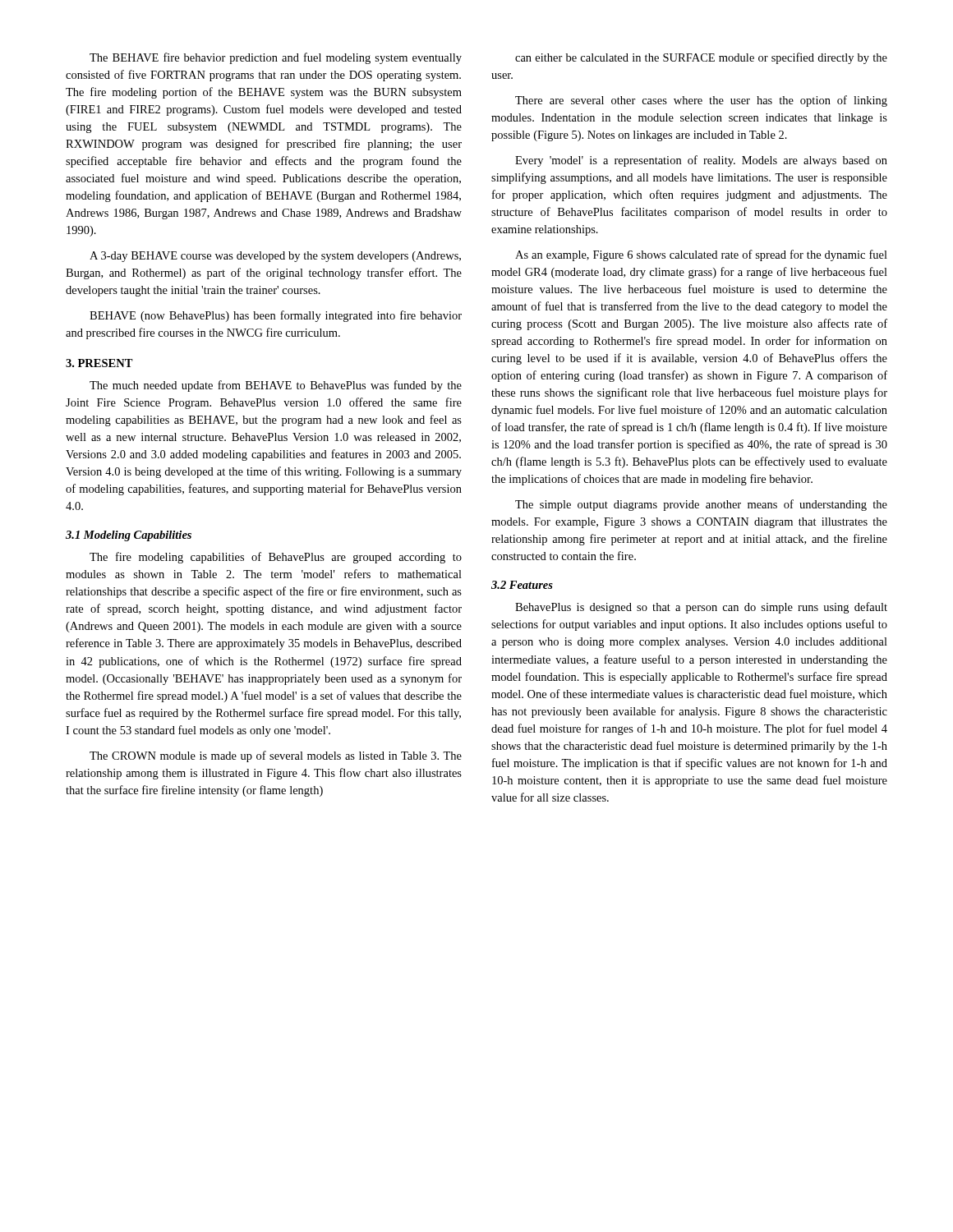The image size is (953, 1232).
Task: Select the text block containing "BEHAVE (now BehavePlus) has been formally"
Action: click(264, 325)
